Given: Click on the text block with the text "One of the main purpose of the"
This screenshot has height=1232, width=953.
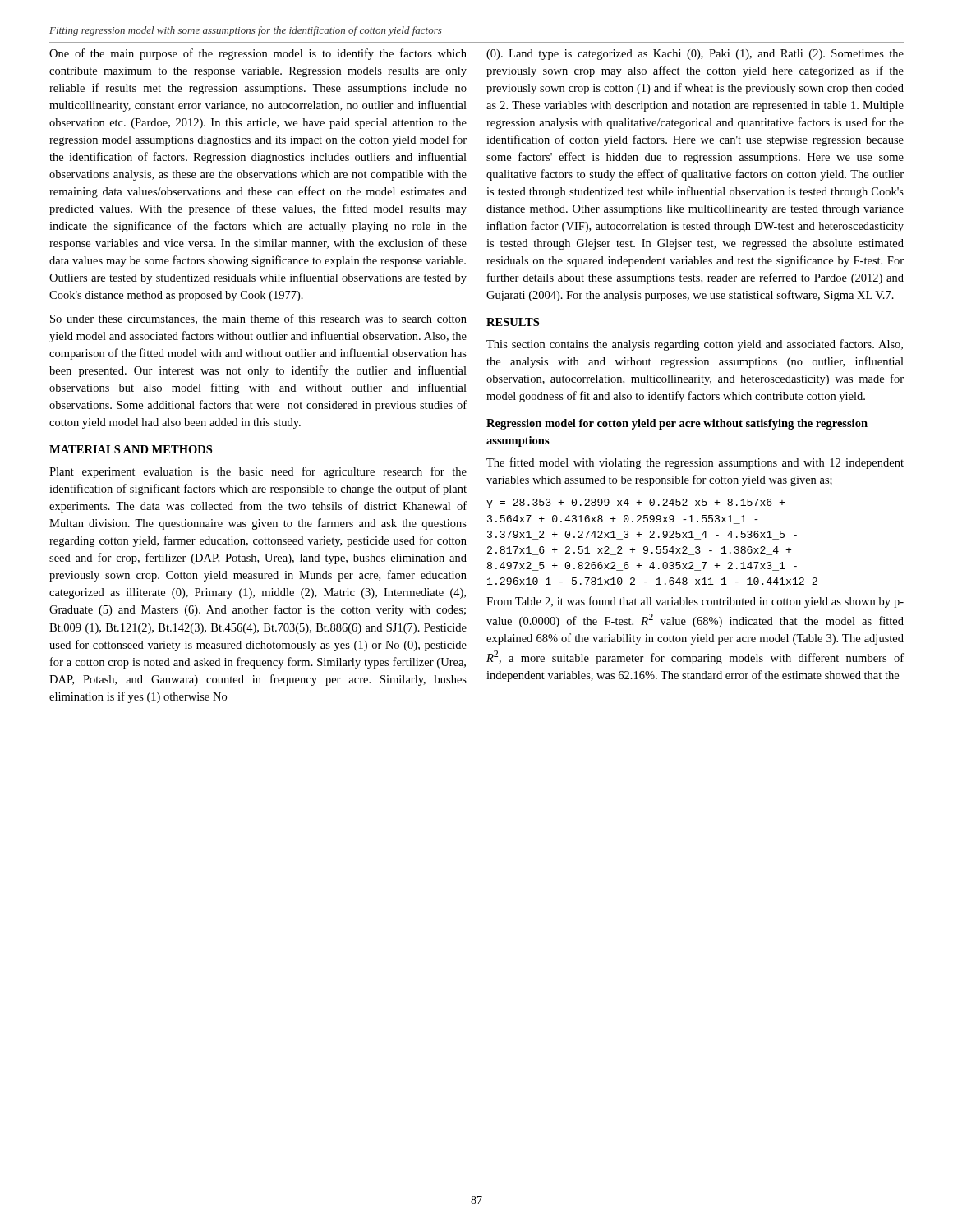Looking at the screenshot, I should 258,238.
